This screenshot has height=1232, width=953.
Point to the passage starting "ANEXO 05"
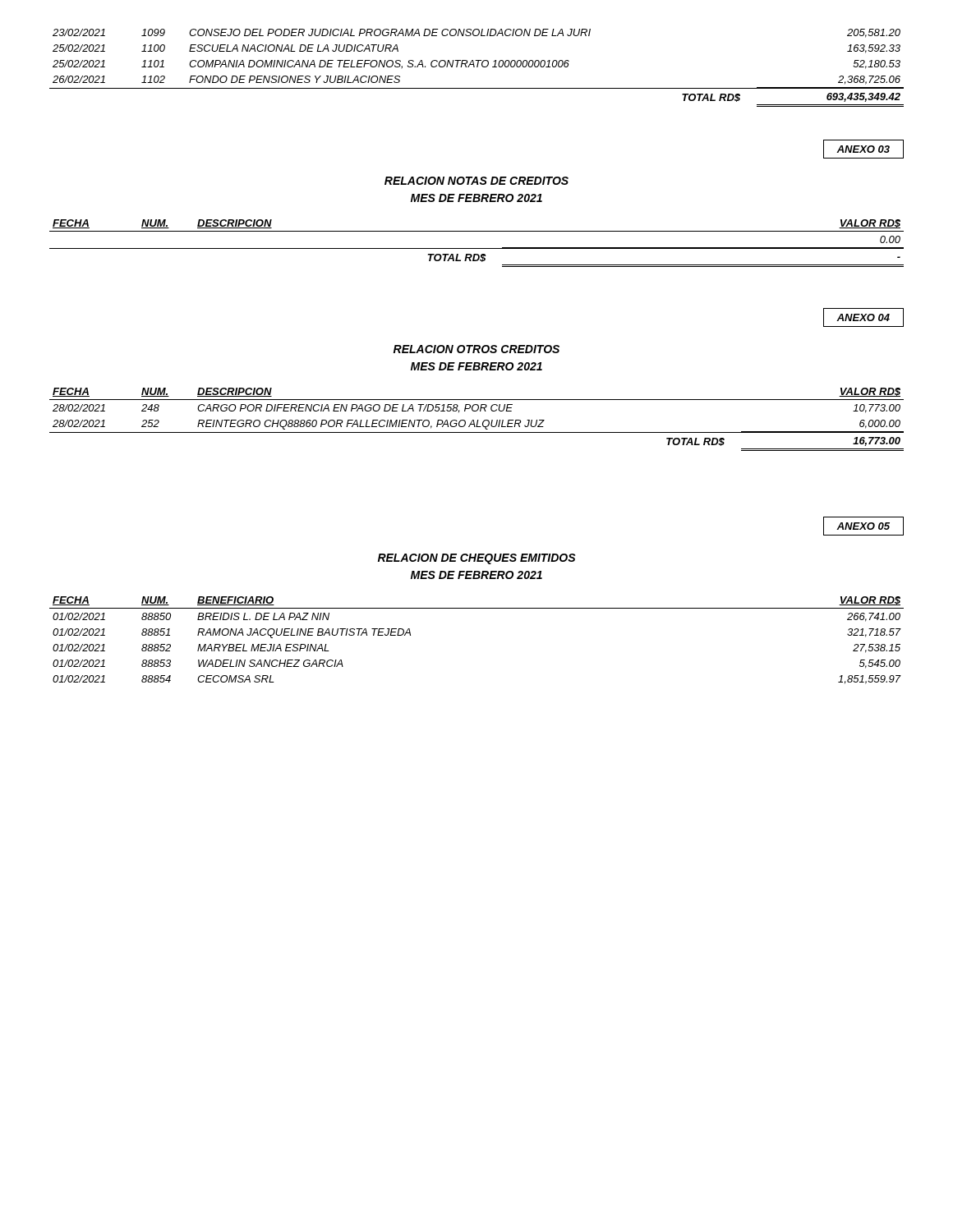pos(863,526)
